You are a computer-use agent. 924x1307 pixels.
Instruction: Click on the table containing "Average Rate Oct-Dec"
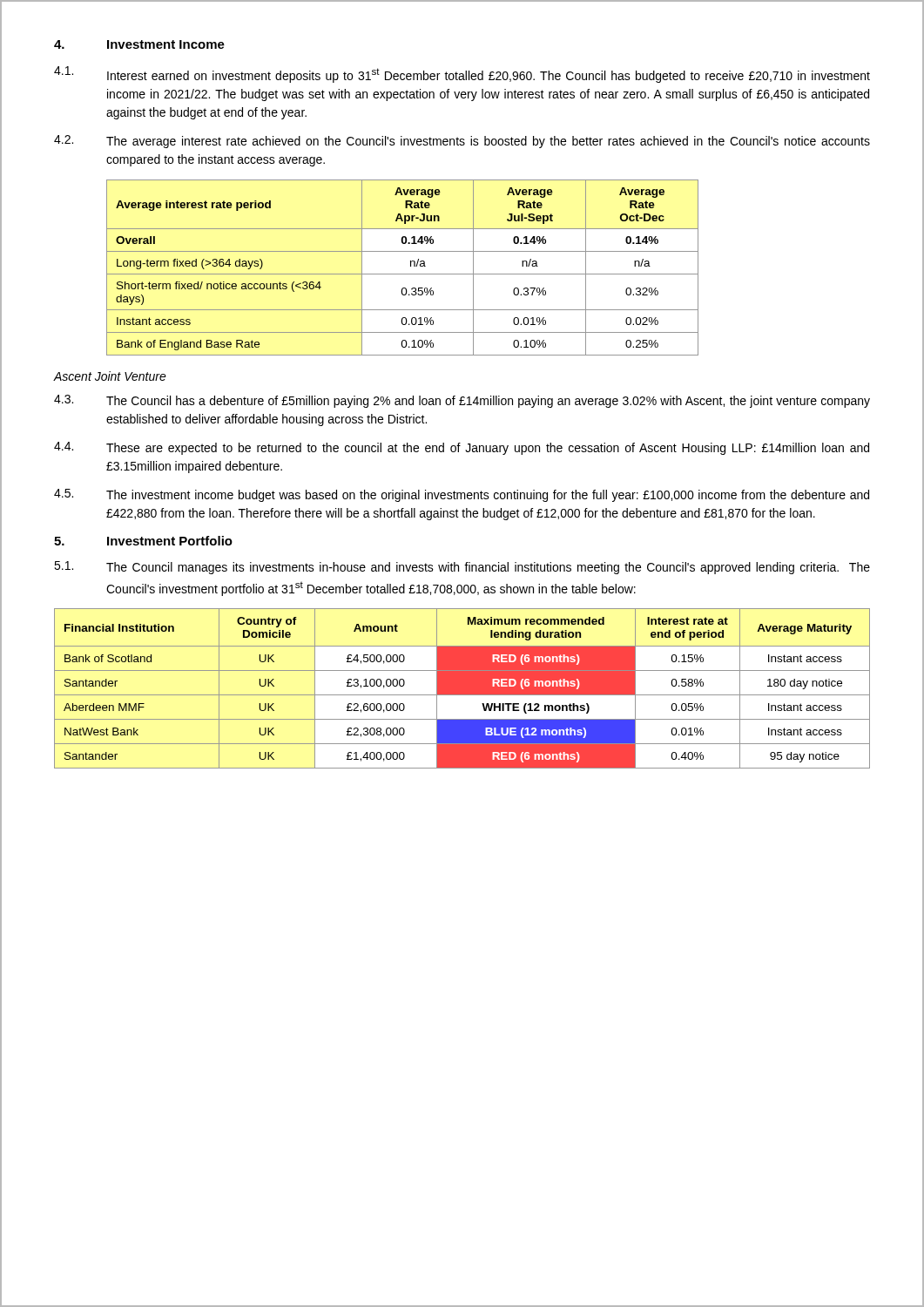coord(488,267)
